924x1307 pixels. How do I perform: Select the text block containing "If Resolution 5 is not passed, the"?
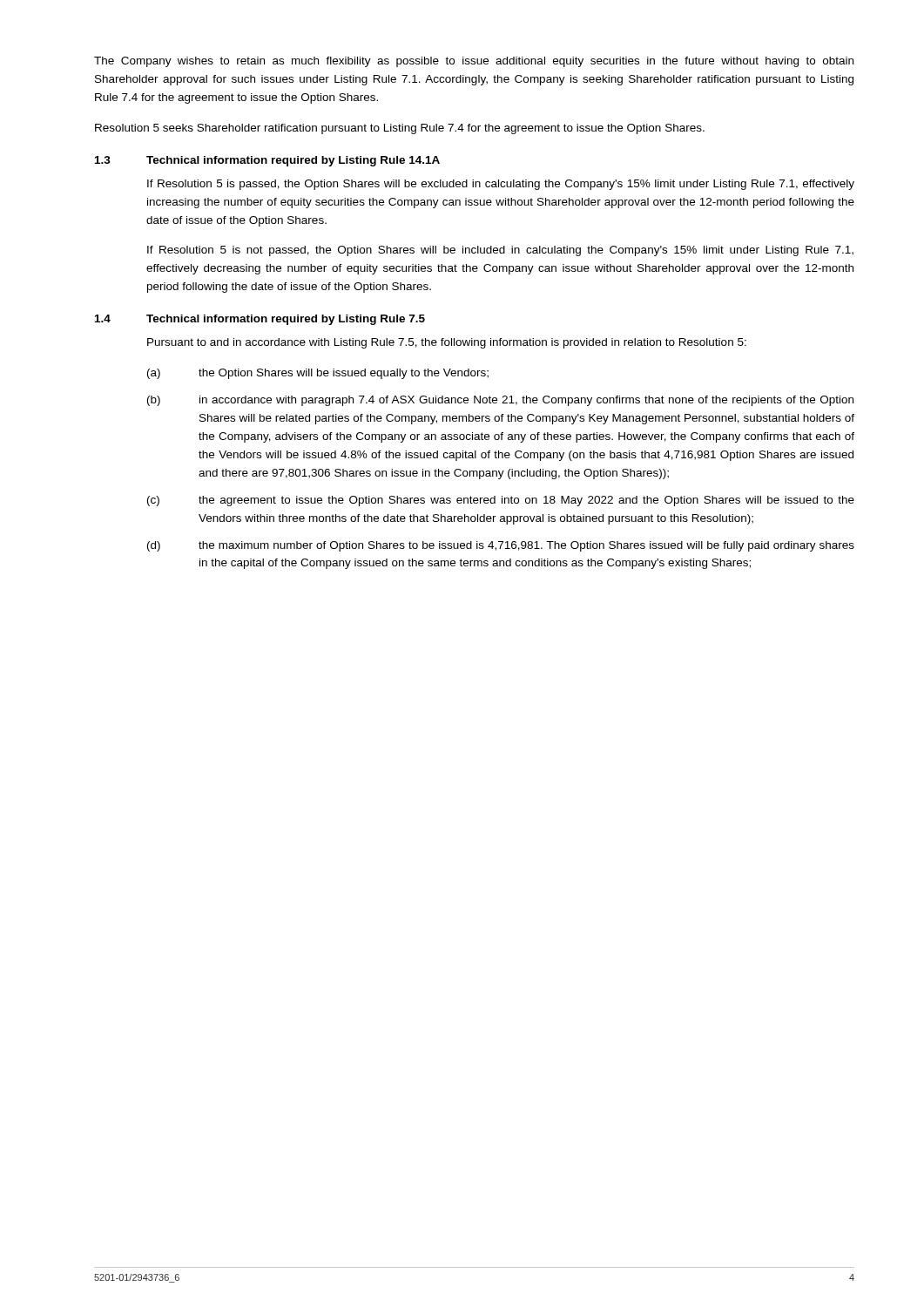(500, 268)
